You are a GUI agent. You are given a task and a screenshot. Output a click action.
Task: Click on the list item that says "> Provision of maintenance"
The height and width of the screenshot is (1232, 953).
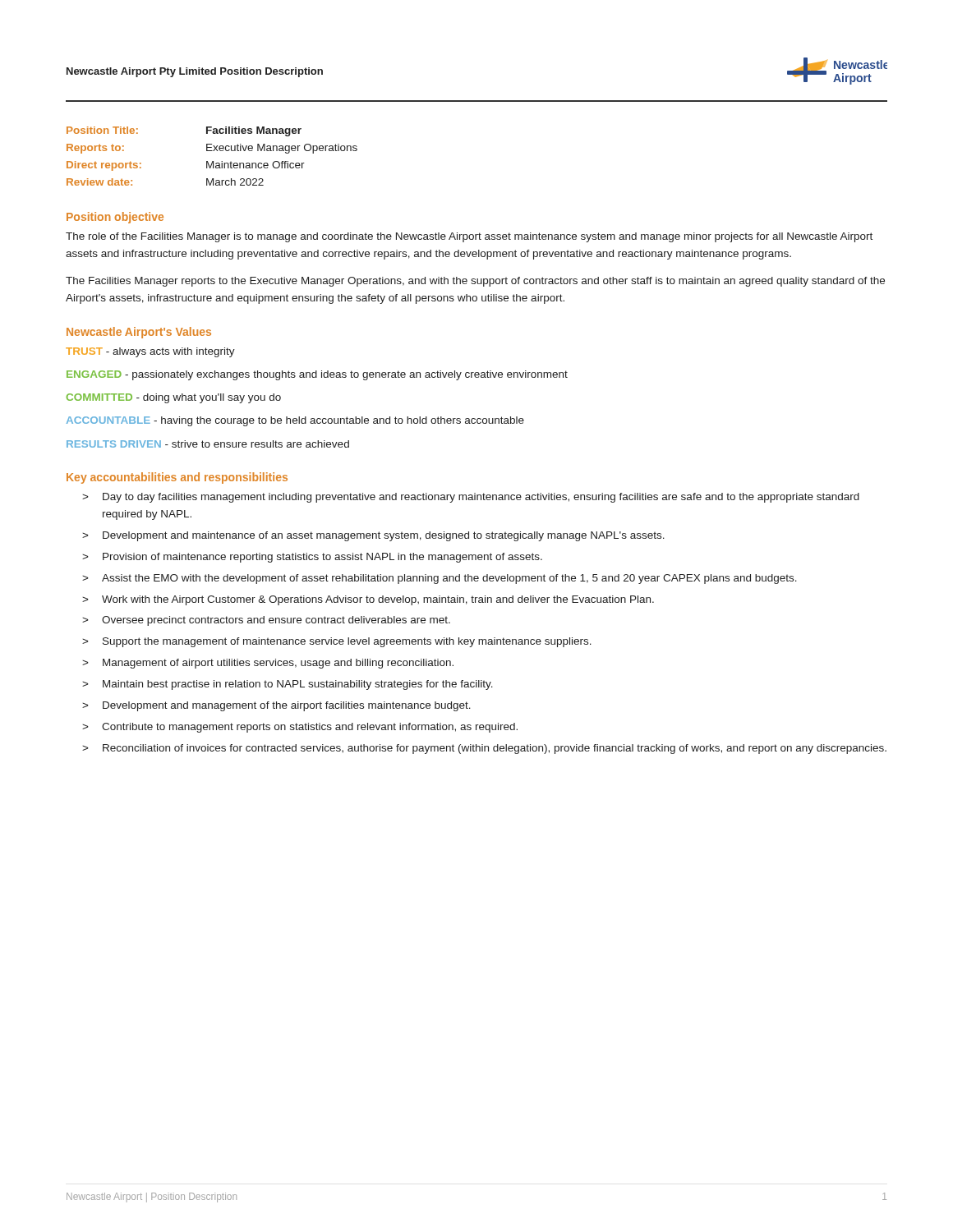tap(485, 557)
